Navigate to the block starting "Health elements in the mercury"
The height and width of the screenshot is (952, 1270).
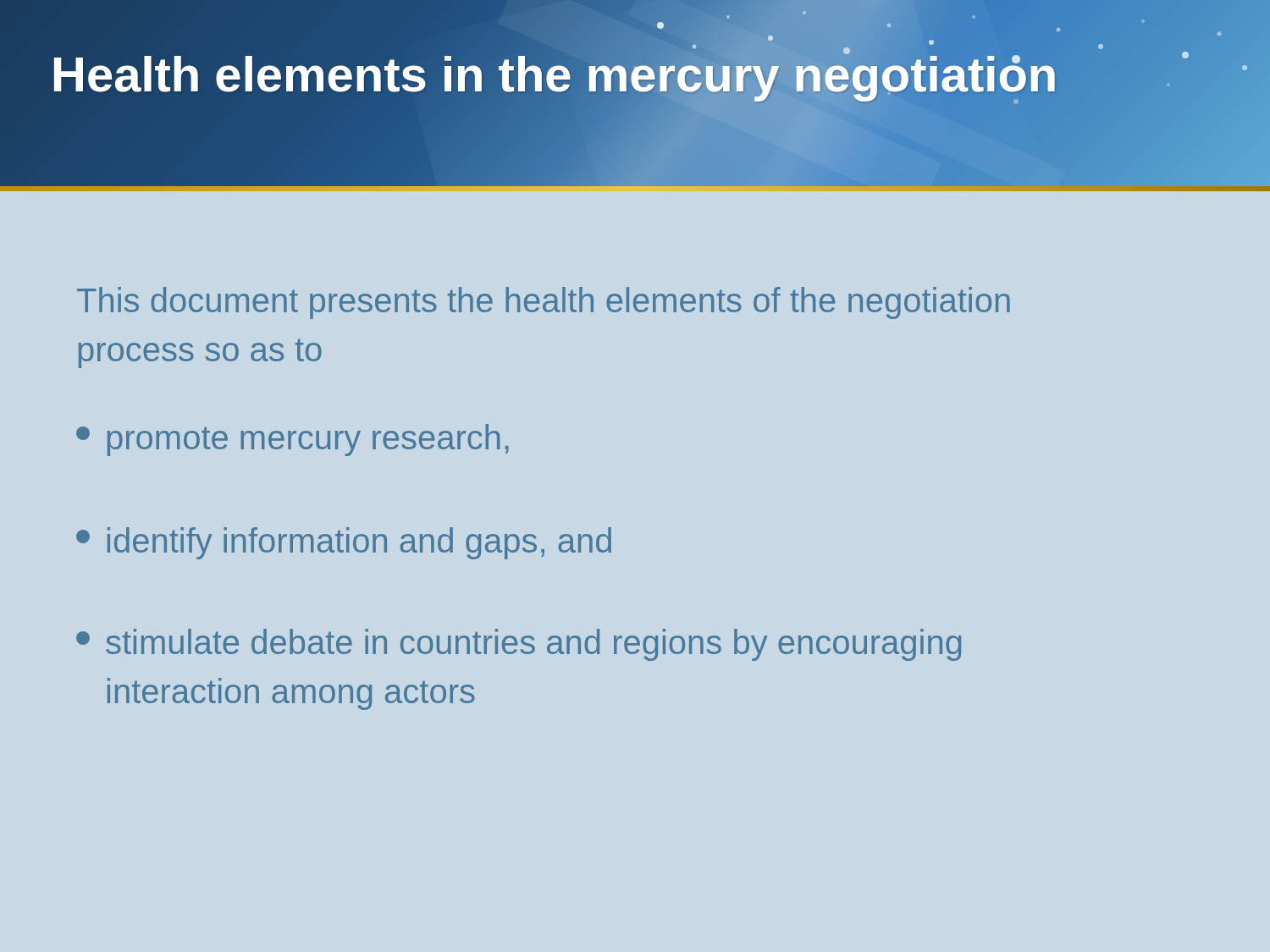tap(554, 74)
